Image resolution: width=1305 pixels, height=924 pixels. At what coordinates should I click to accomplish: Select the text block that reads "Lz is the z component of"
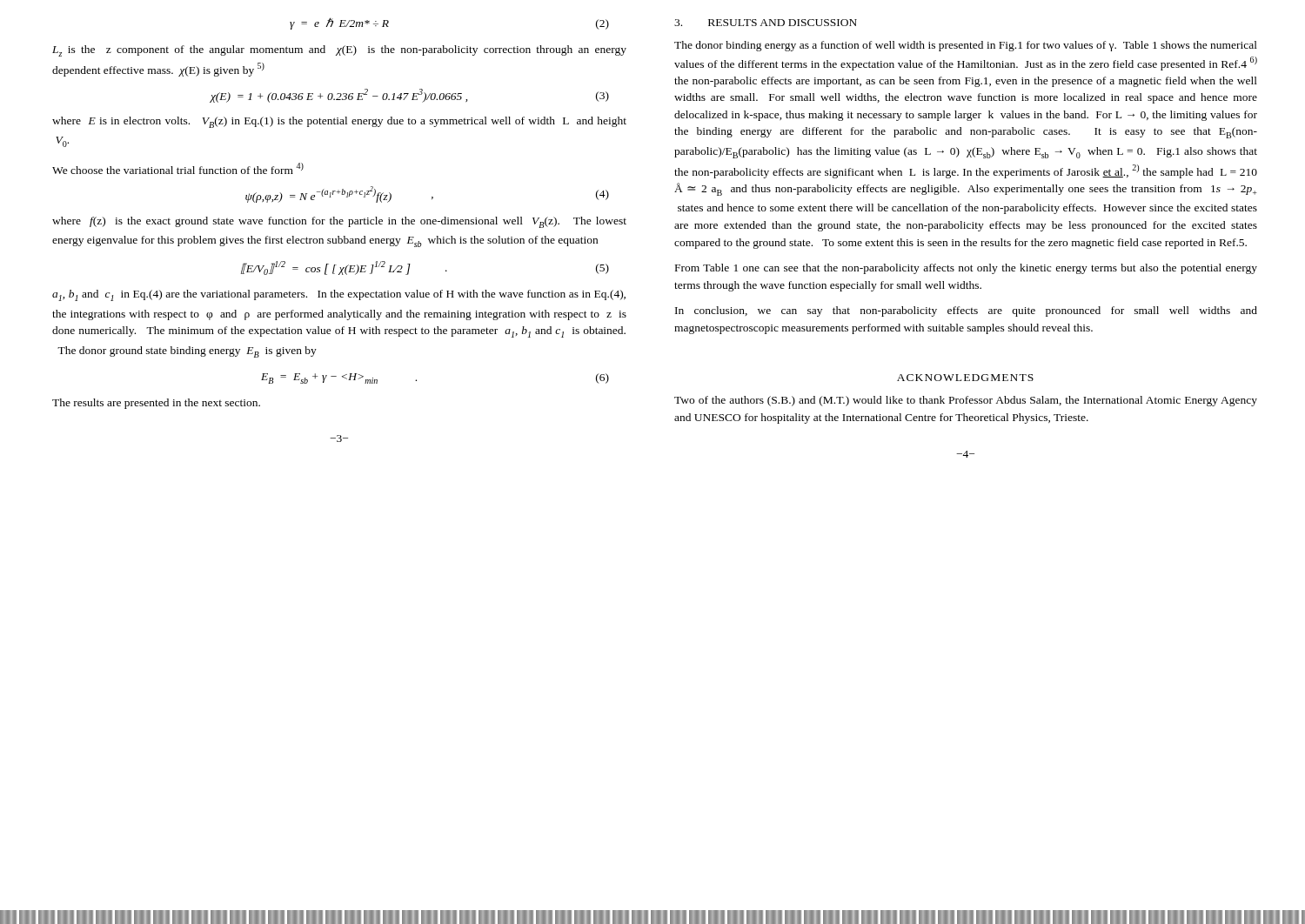coord(339,60)
